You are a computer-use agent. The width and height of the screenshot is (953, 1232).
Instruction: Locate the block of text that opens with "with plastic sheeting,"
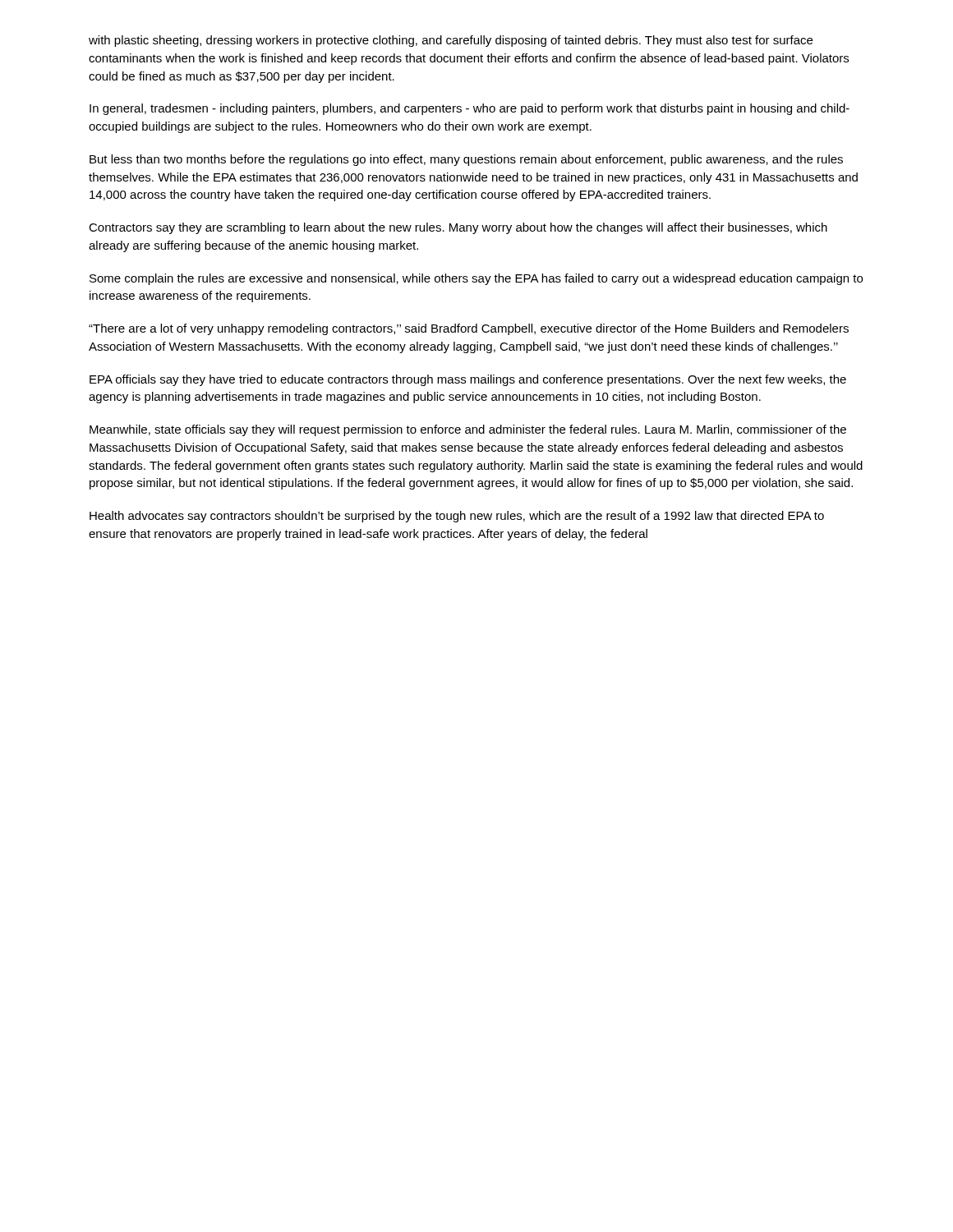pyautogui.click(x=469, y=58)
